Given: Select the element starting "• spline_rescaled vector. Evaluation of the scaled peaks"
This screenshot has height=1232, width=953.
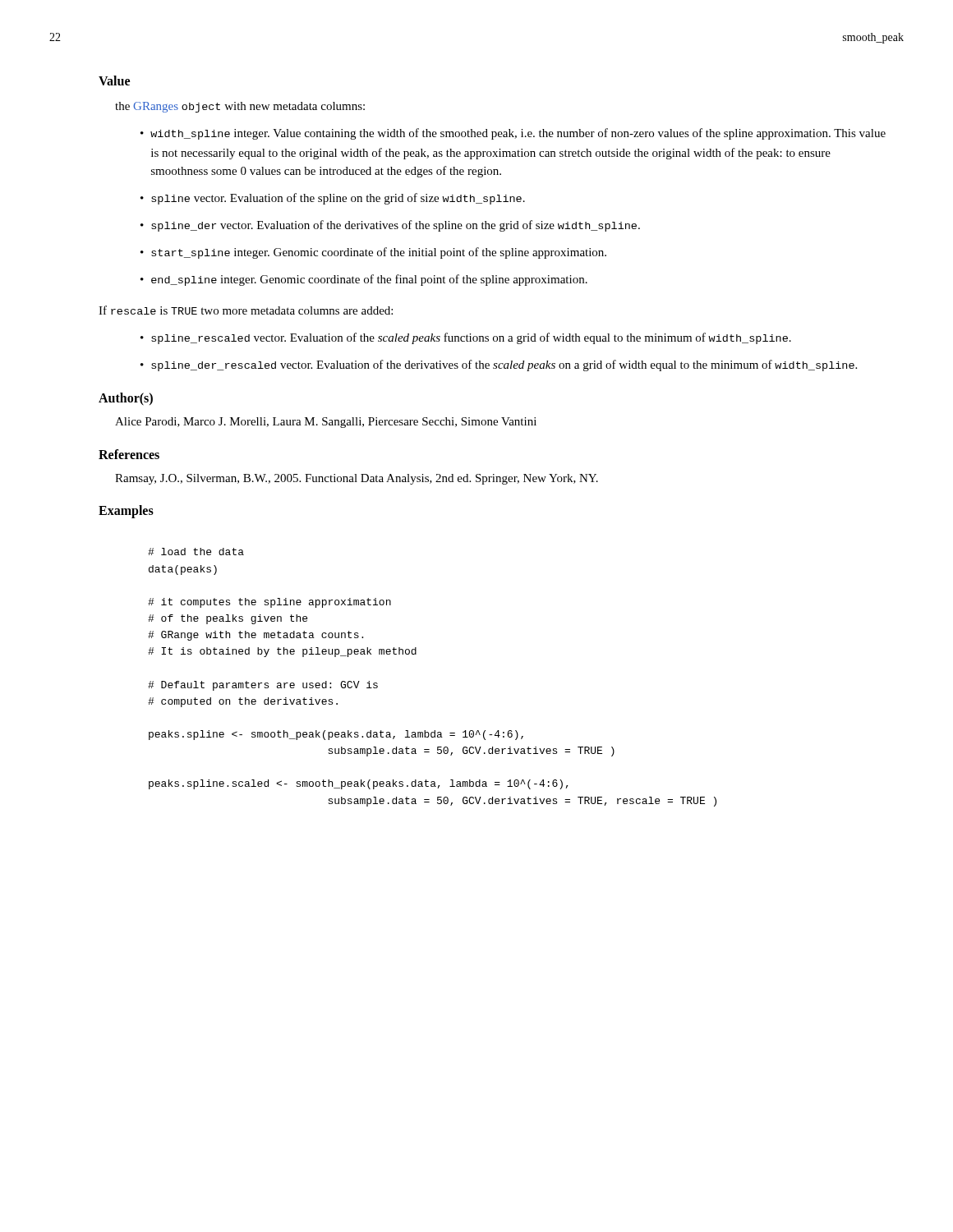Looking at the screenshot, I should 466,338.
